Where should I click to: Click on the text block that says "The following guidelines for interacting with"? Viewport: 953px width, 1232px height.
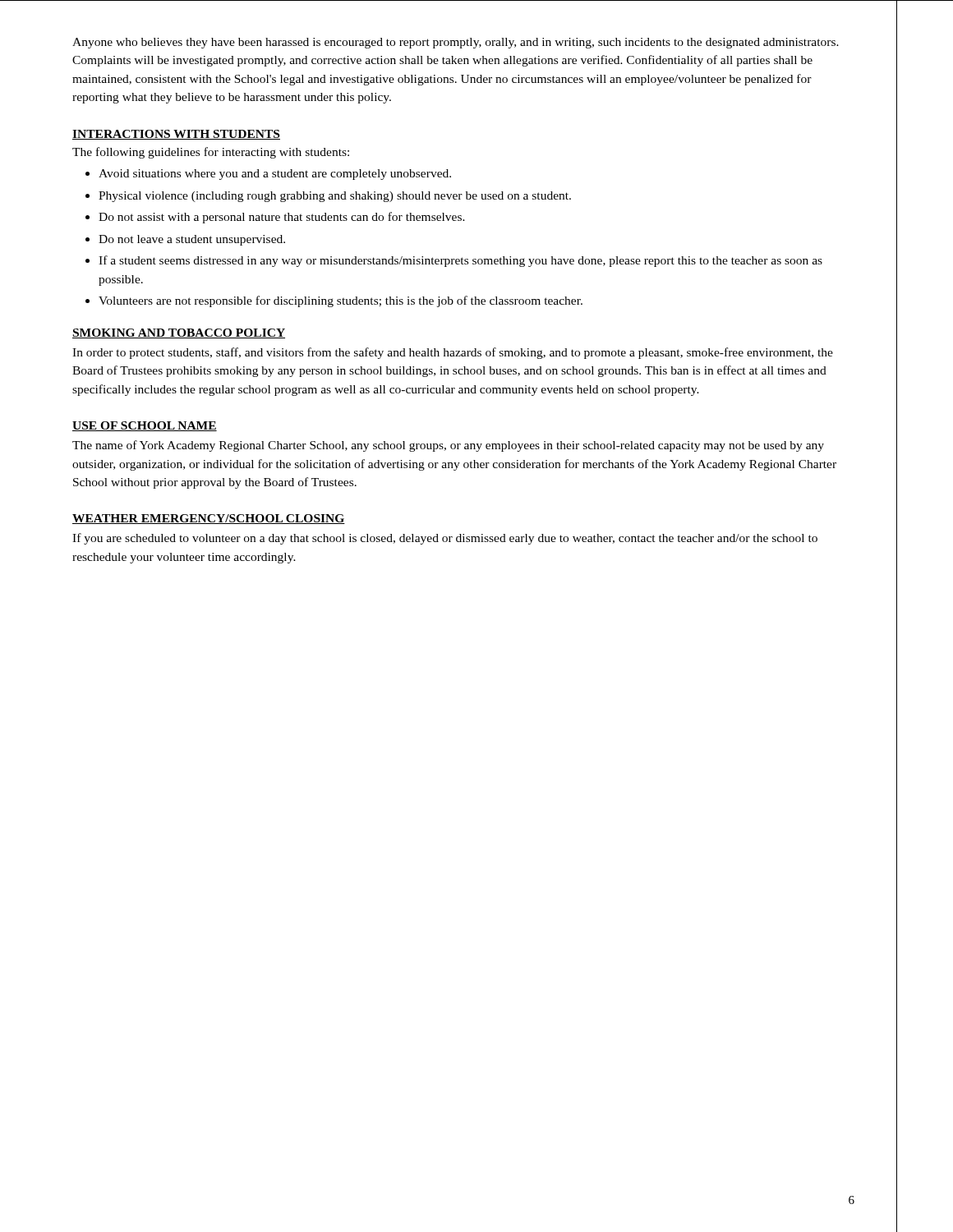211,151
